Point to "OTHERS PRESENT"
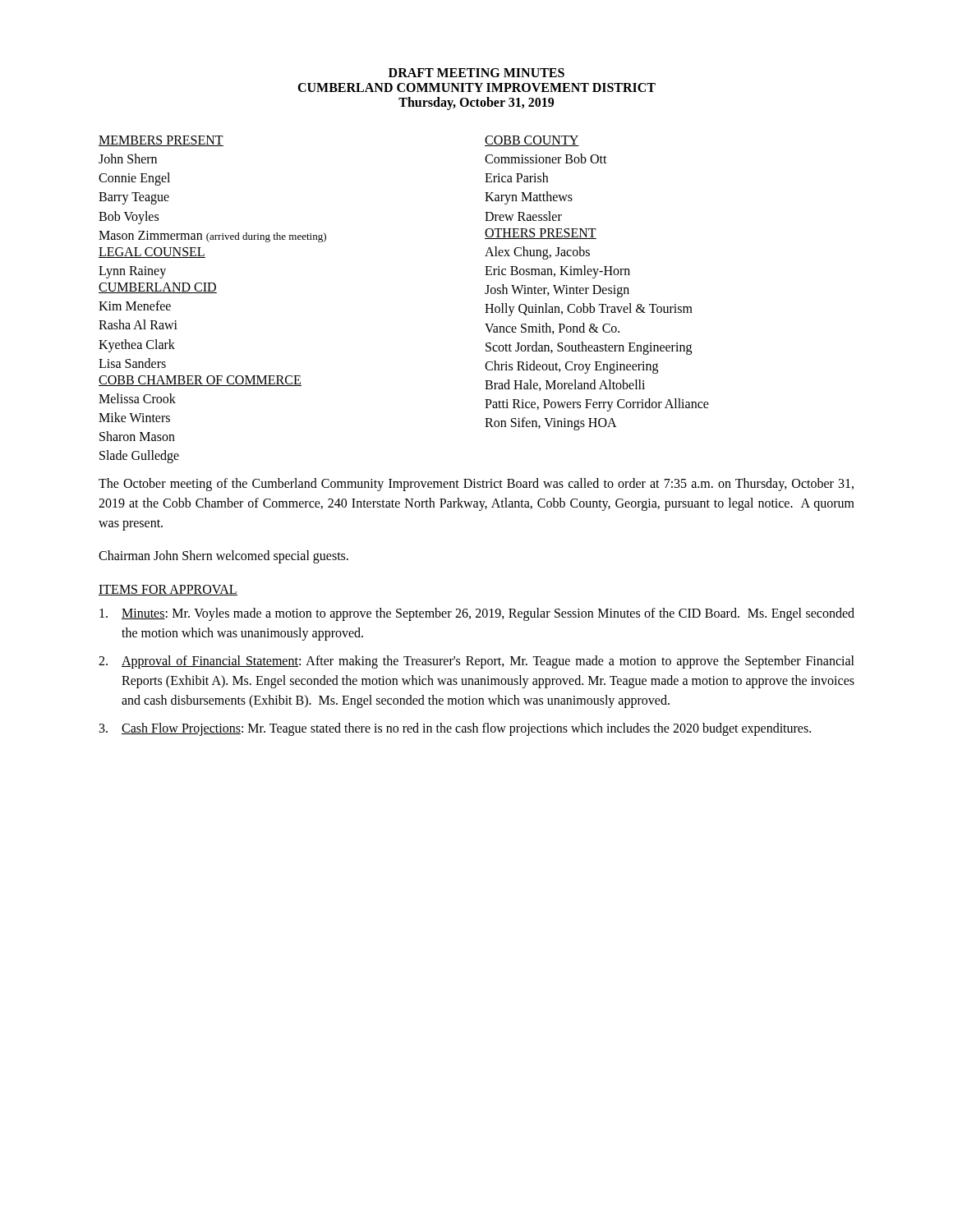 540,233
